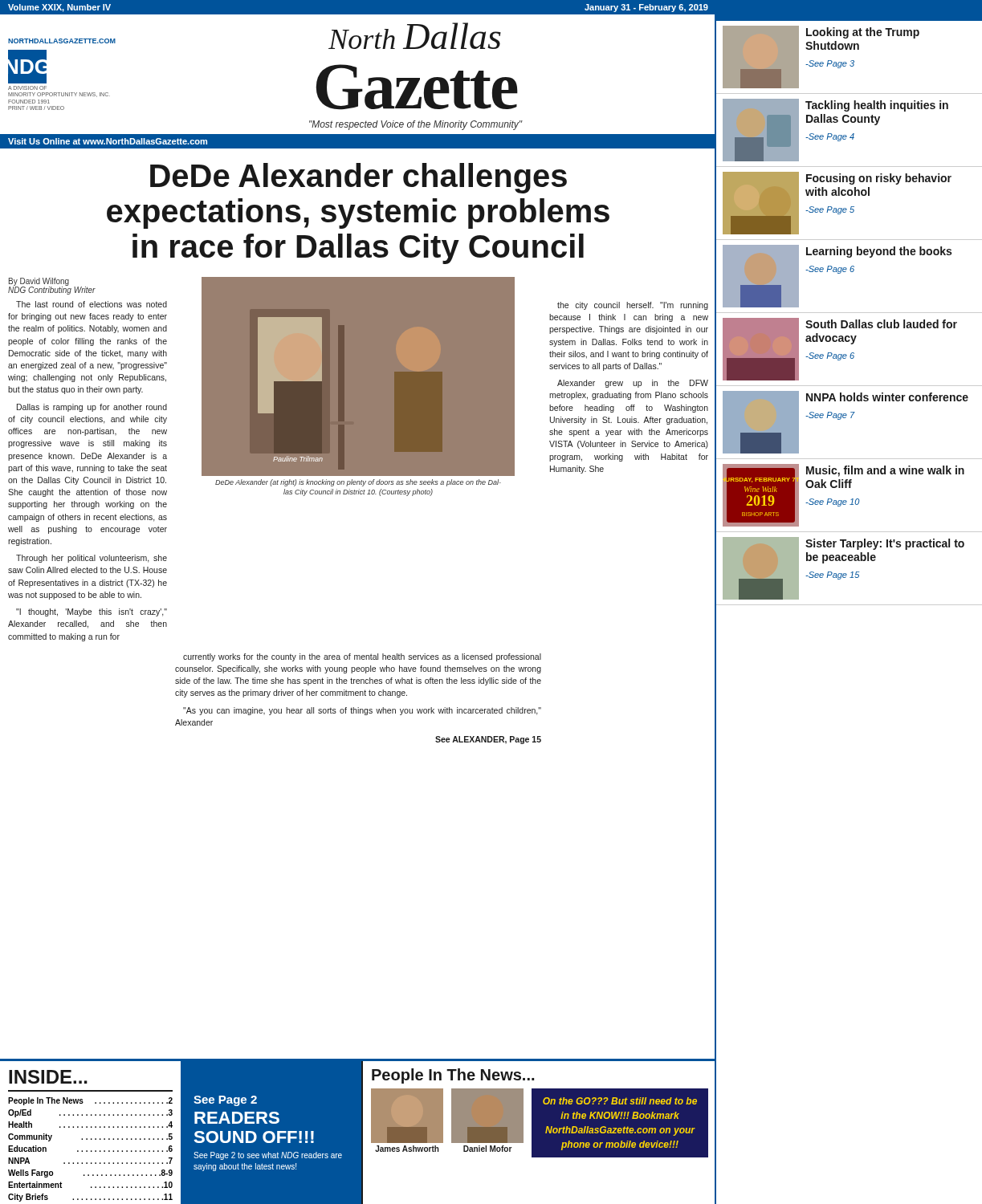Select the block starting "Sister Tarpley: It's"

tap(890, 558)
